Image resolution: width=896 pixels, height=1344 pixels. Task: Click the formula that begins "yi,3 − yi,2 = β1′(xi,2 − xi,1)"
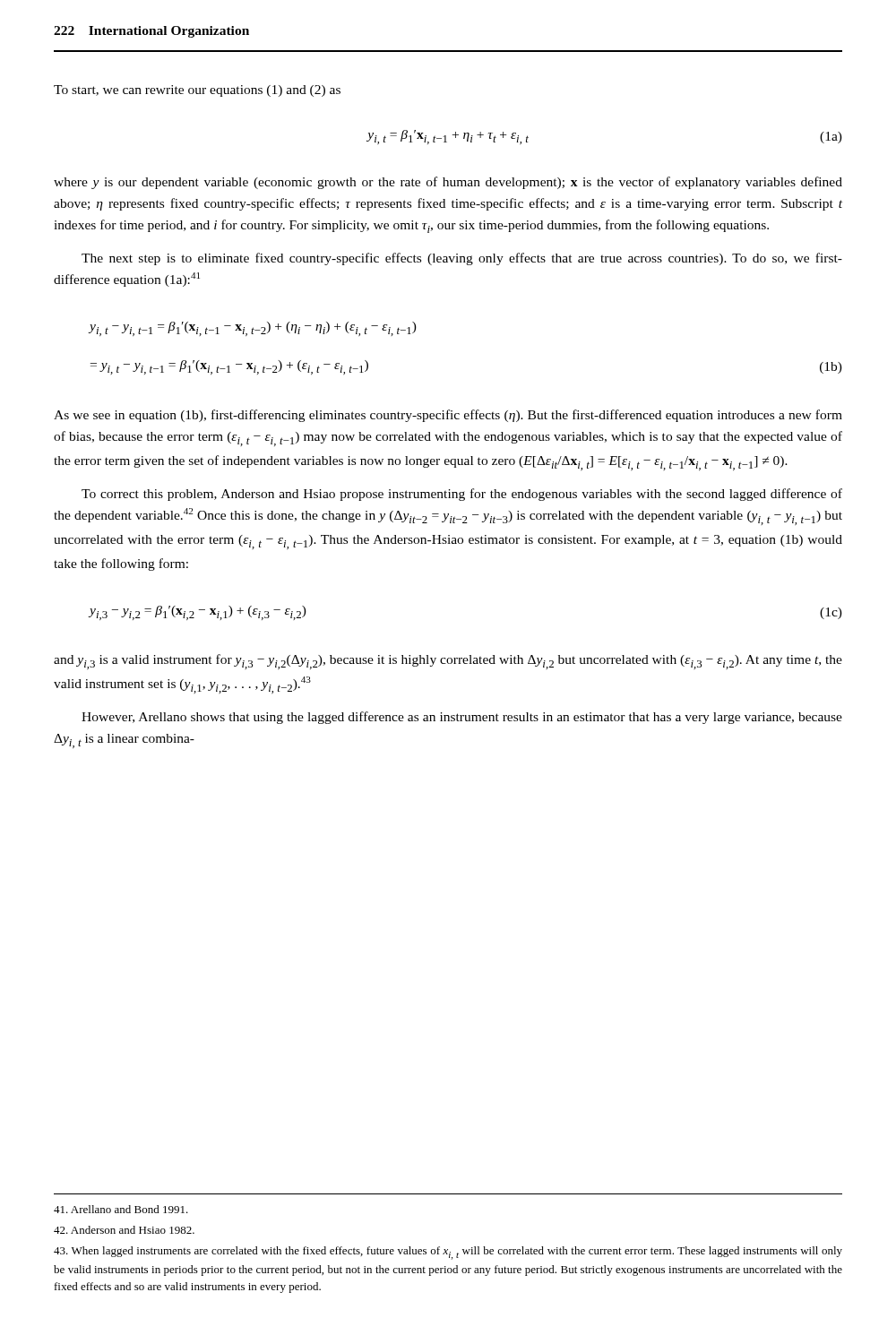[191, 612]
